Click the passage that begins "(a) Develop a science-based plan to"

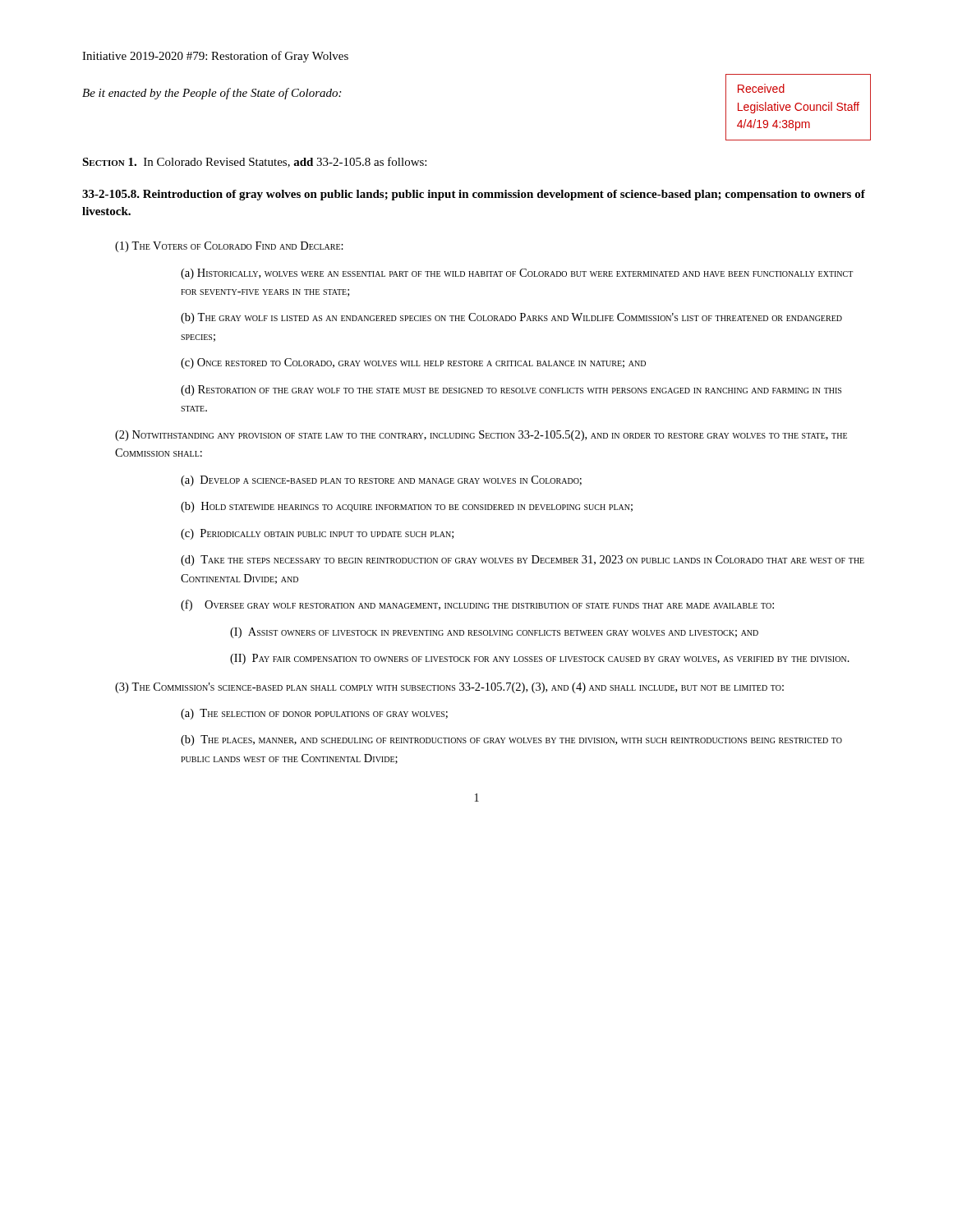382,479
